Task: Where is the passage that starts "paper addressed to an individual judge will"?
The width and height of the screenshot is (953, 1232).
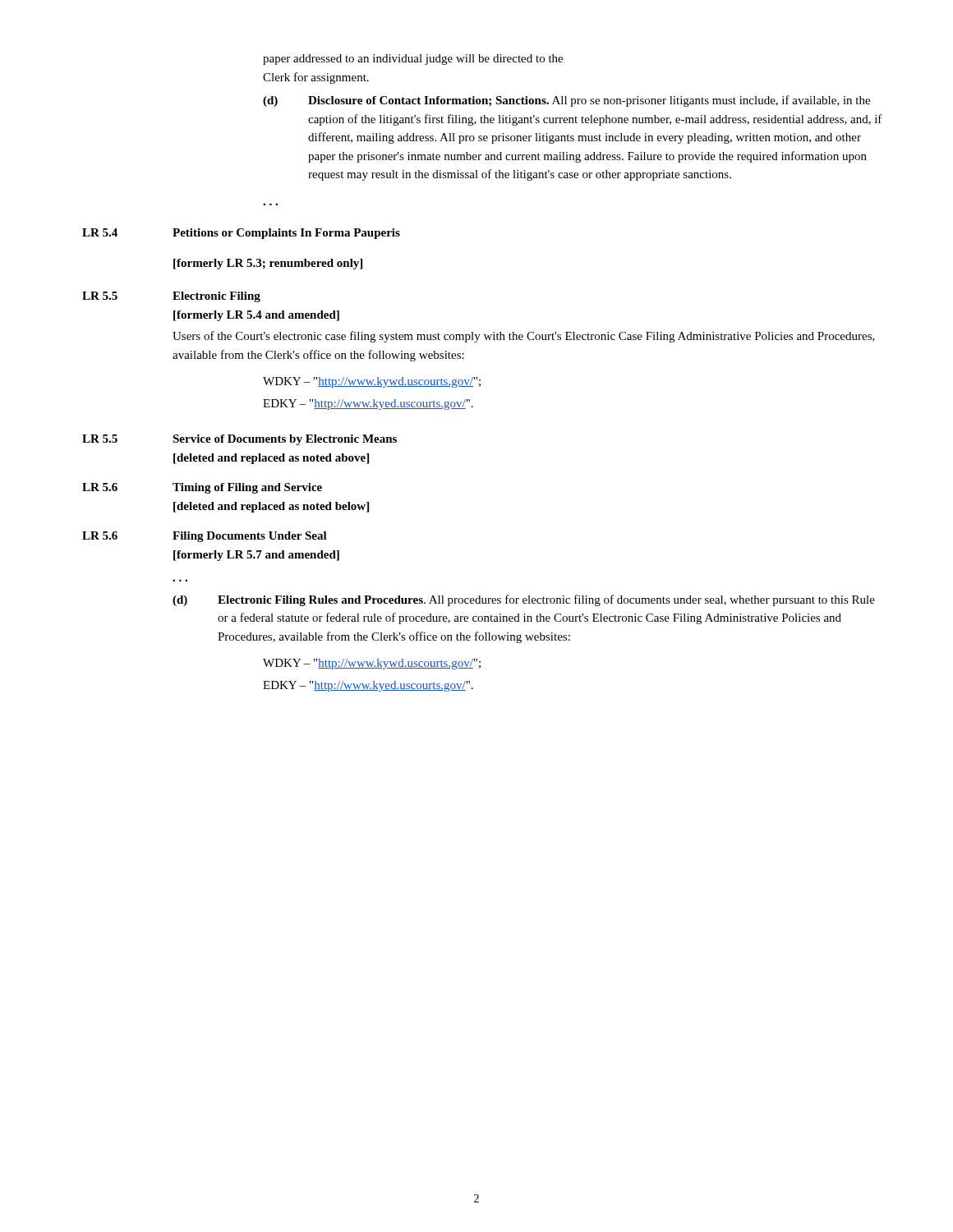Action: pos(413,68)
